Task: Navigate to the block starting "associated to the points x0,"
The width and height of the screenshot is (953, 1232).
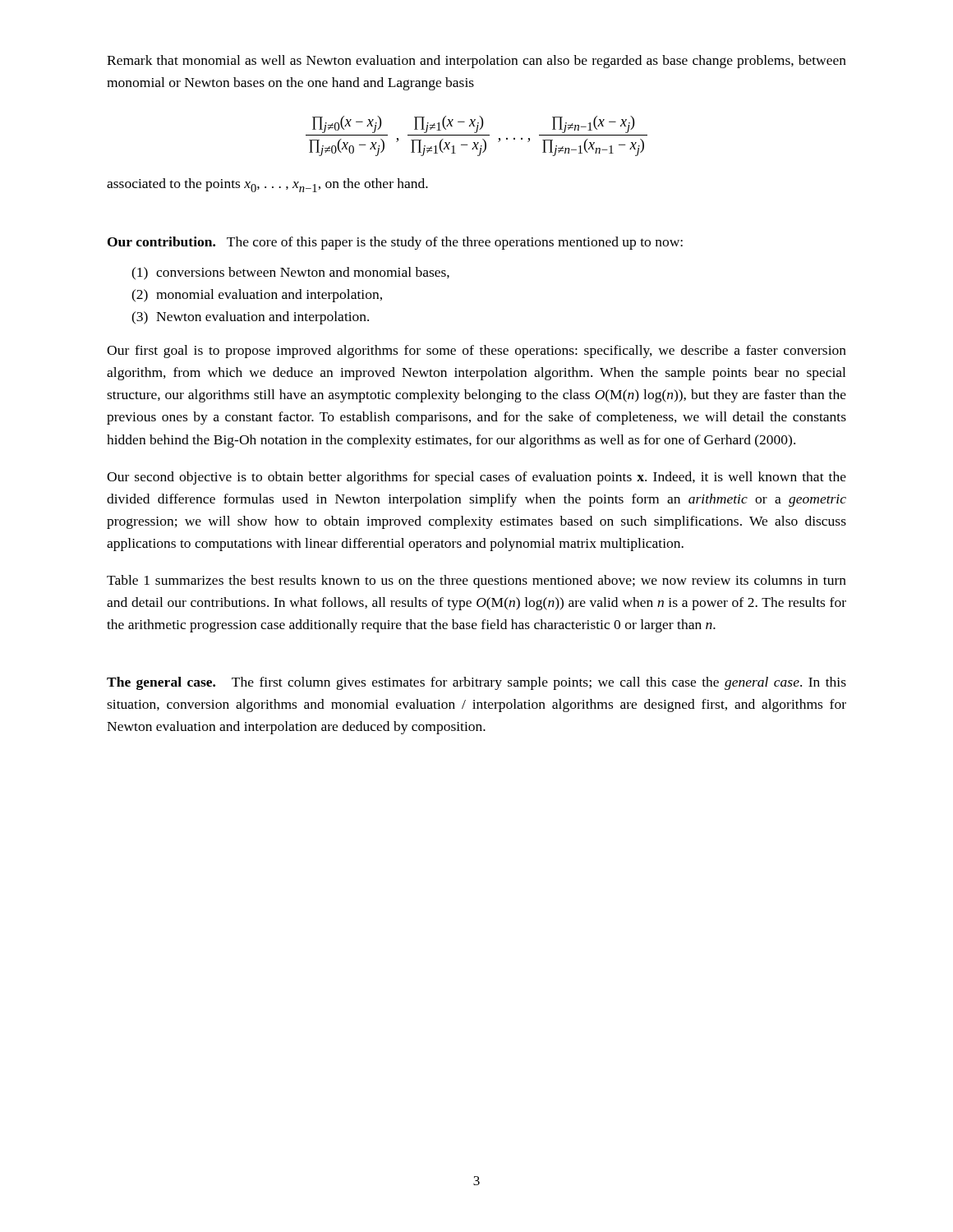Action: click(x=267, y=185)
